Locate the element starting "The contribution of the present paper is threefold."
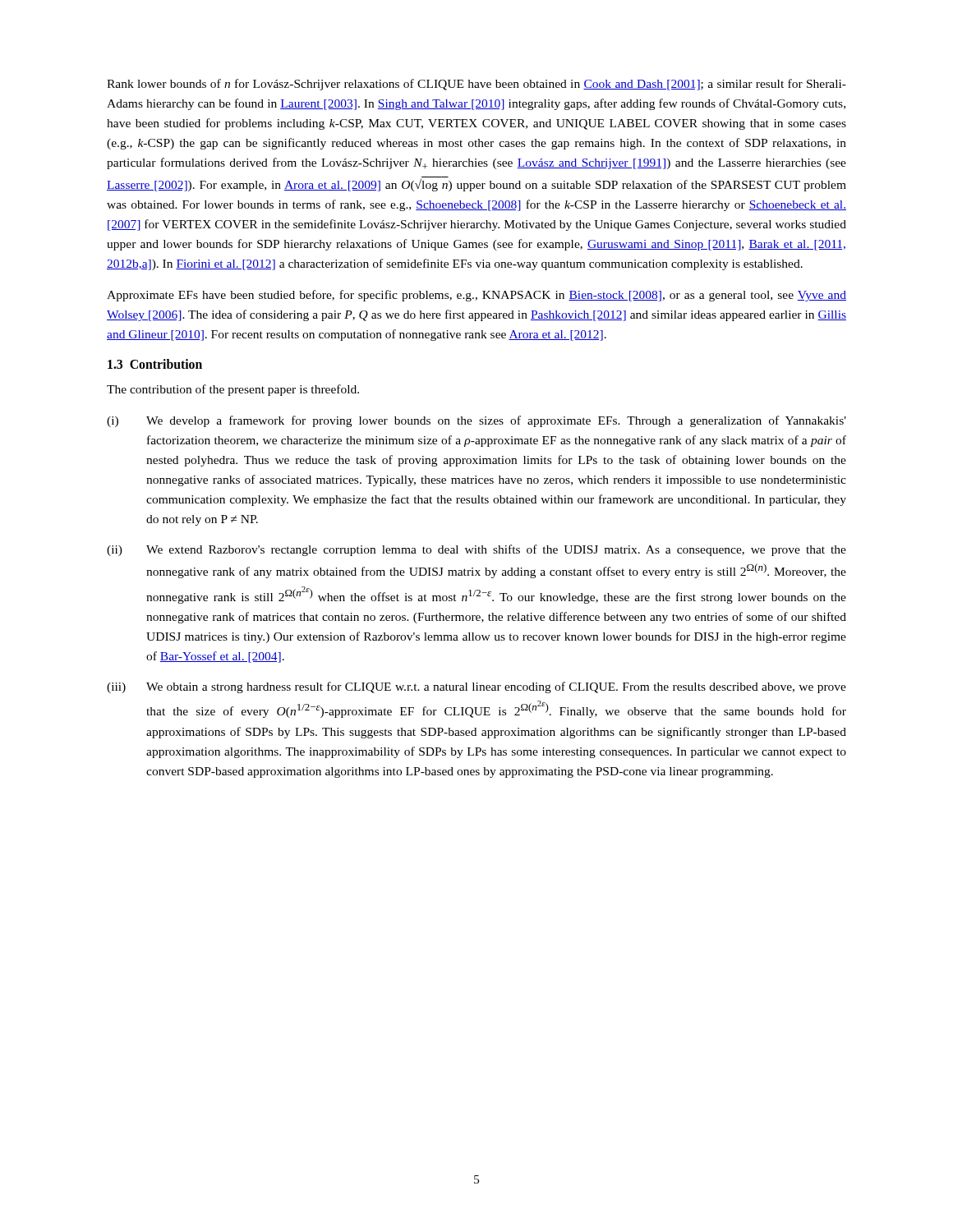This screenshot has width=953, height=1232. pyautogui.click(x=233, y=390)
